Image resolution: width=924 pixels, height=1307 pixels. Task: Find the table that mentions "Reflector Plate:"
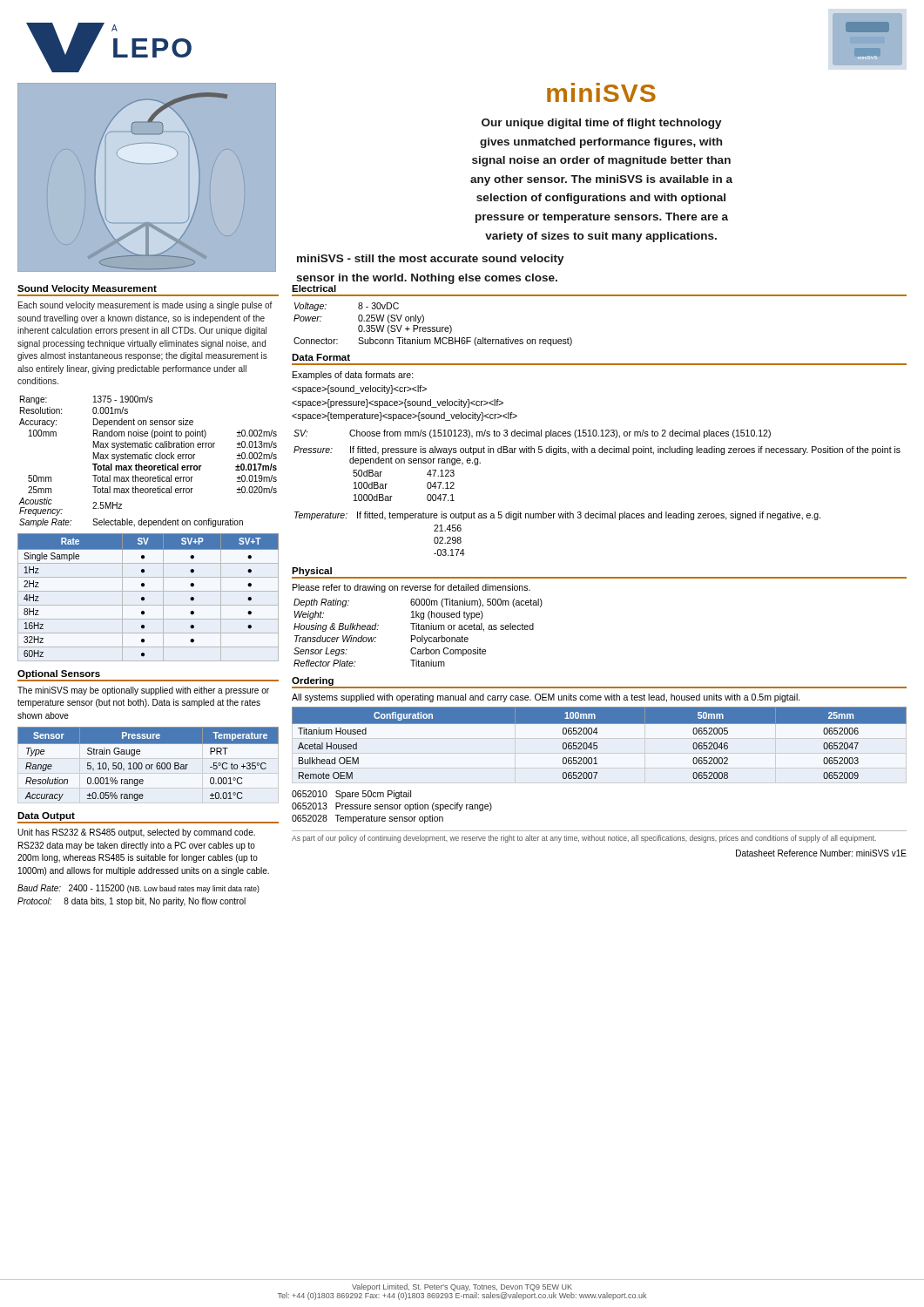(x=599, y=633)
